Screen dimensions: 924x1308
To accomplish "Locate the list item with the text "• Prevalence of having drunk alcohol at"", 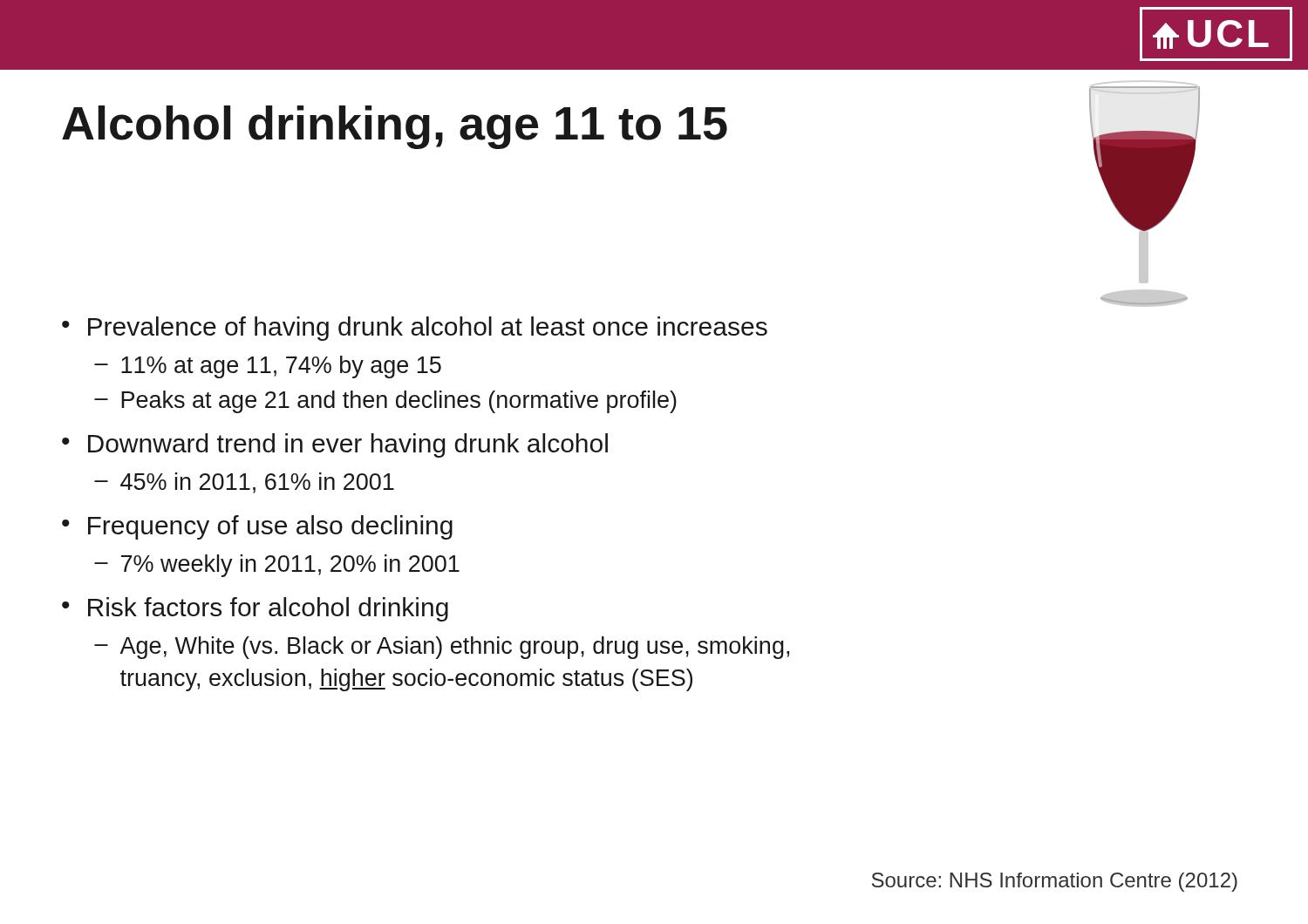I will [415, 365].
